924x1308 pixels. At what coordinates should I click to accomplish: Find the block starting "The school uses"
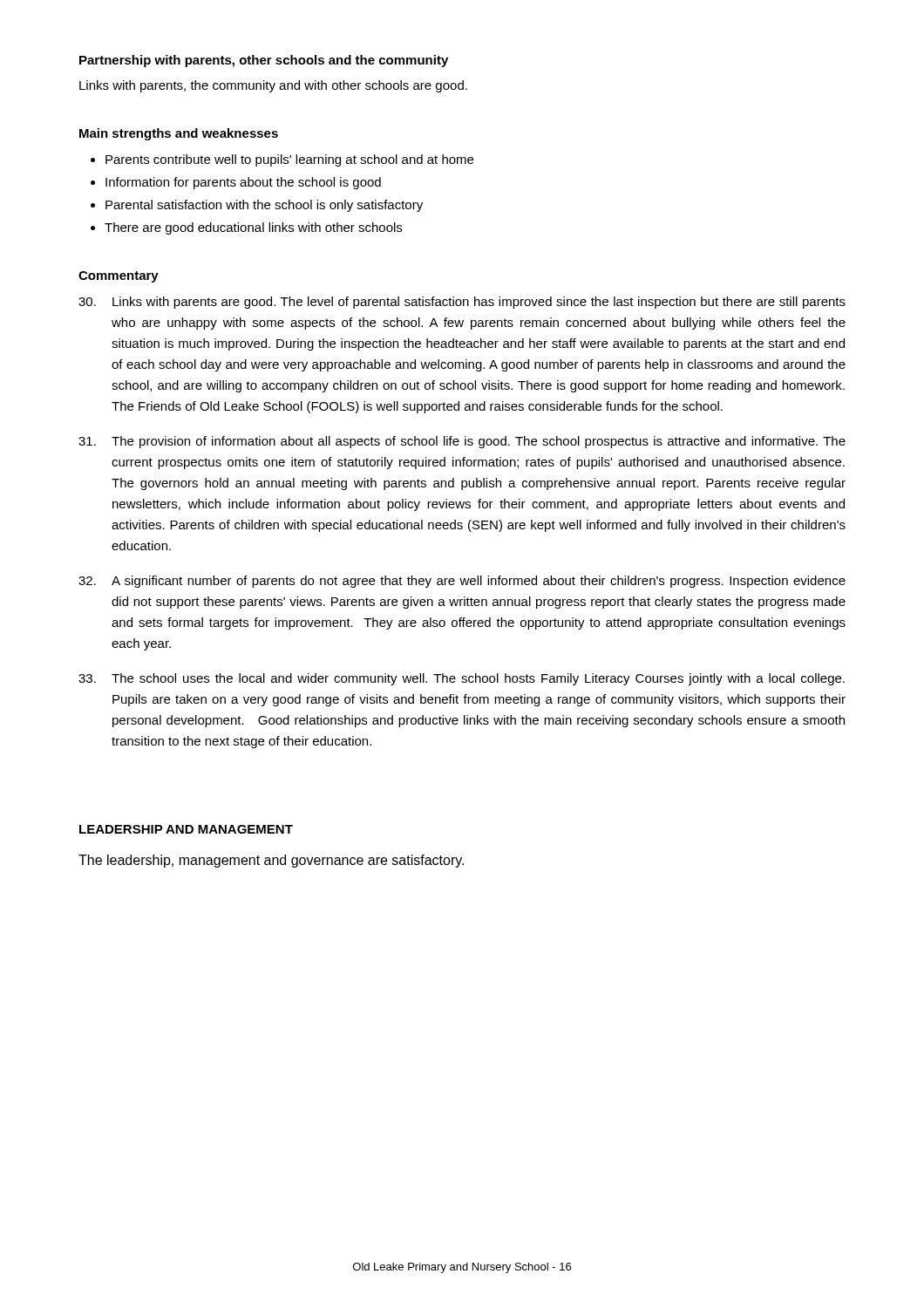tap(462, 709)
